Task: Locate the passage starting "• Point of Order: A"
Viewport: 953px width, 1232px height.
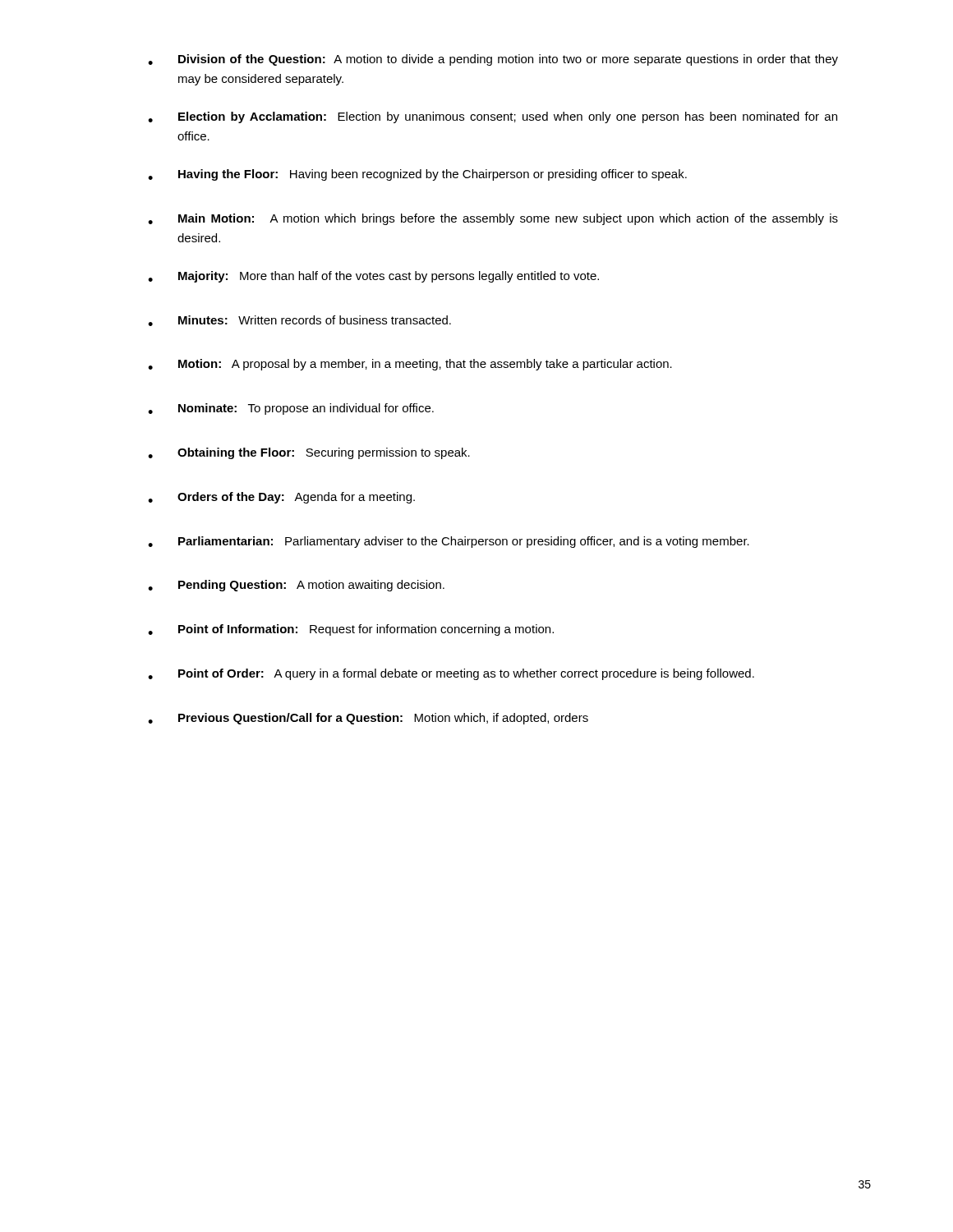Action: 493,677
